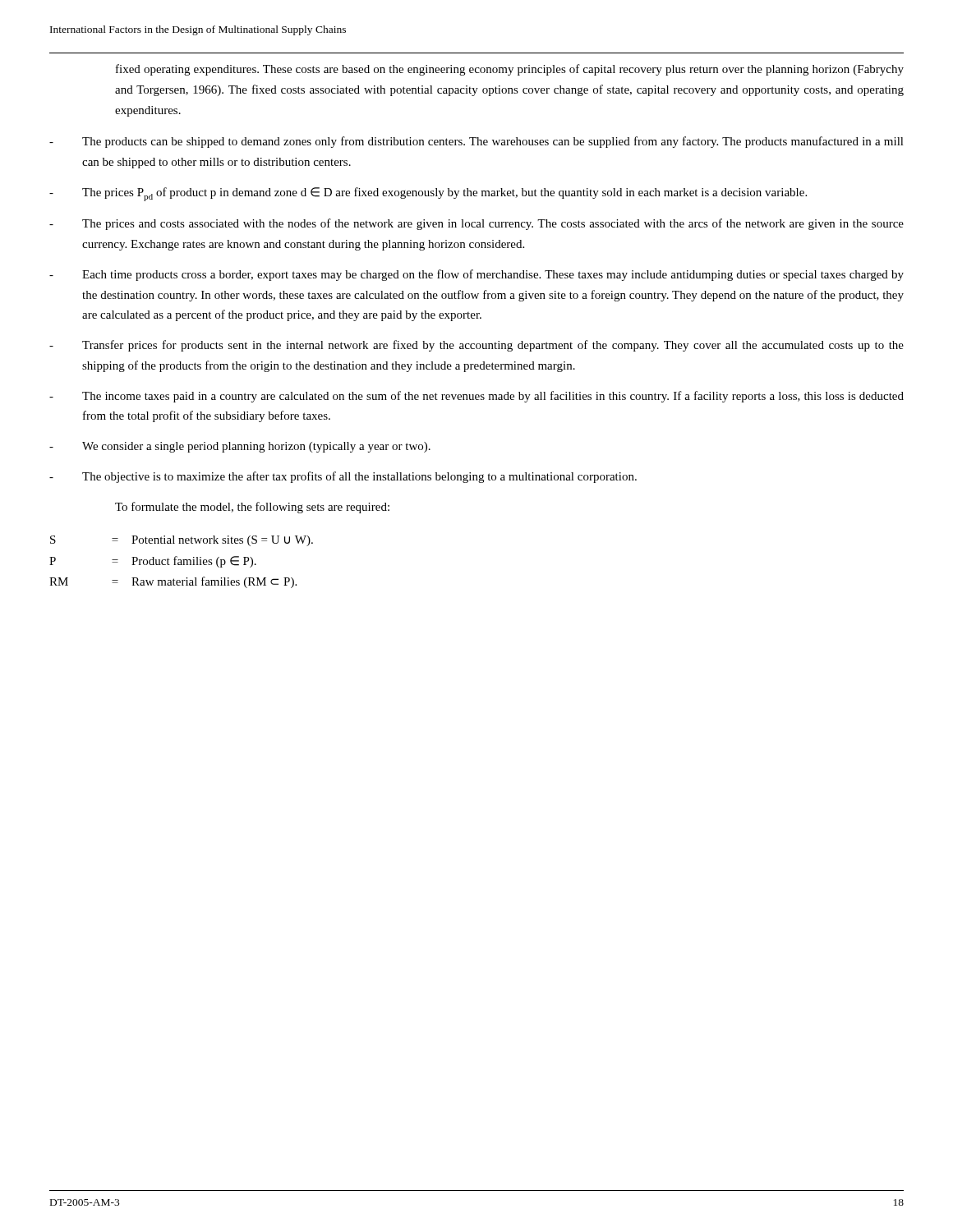Click on the list item containing "P = Product families (p ∈"
This screenshot has width=953, height=1232.
click(153, 562)
